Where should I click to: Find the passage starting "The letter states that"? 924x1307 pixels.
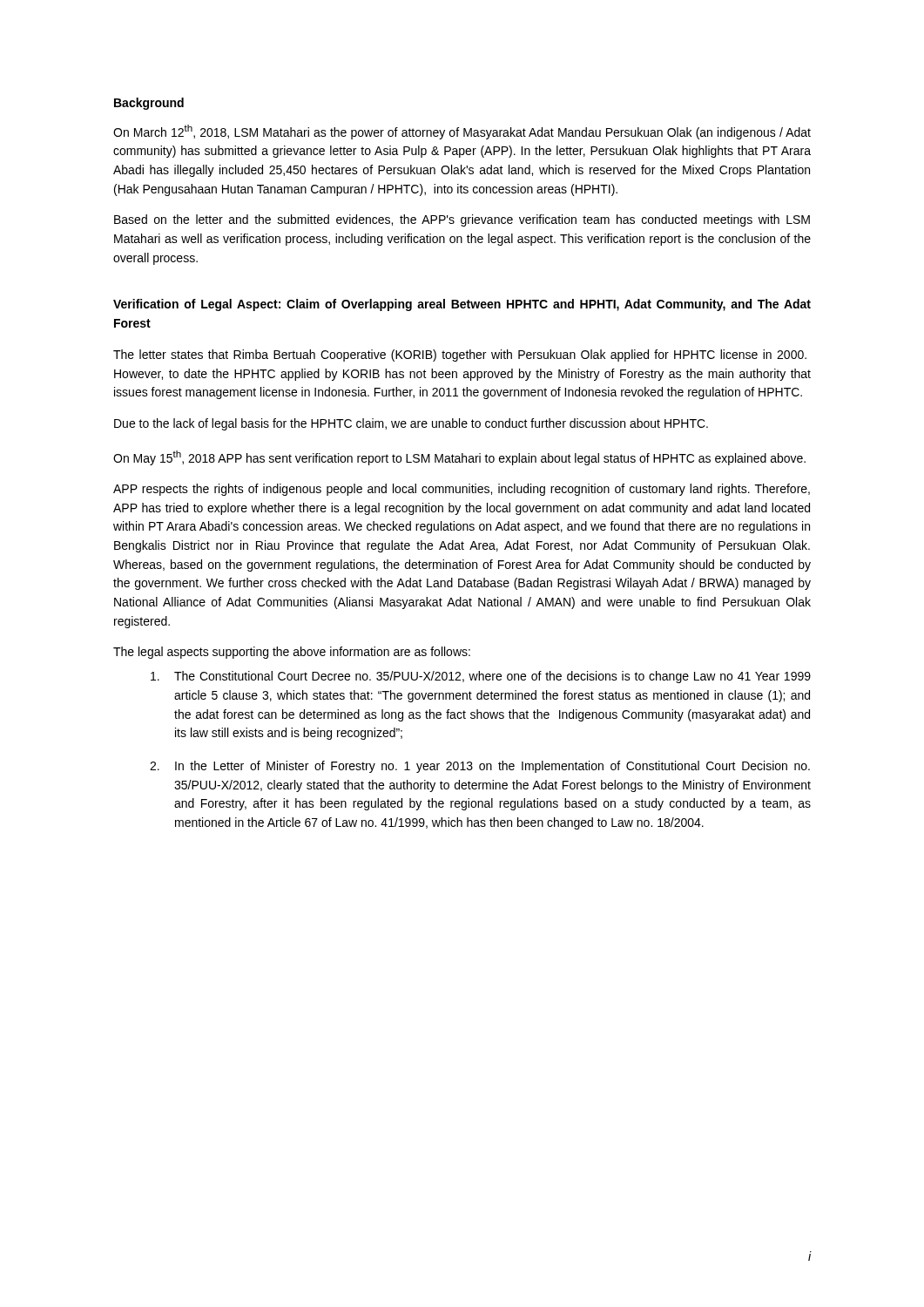point(462,373)
